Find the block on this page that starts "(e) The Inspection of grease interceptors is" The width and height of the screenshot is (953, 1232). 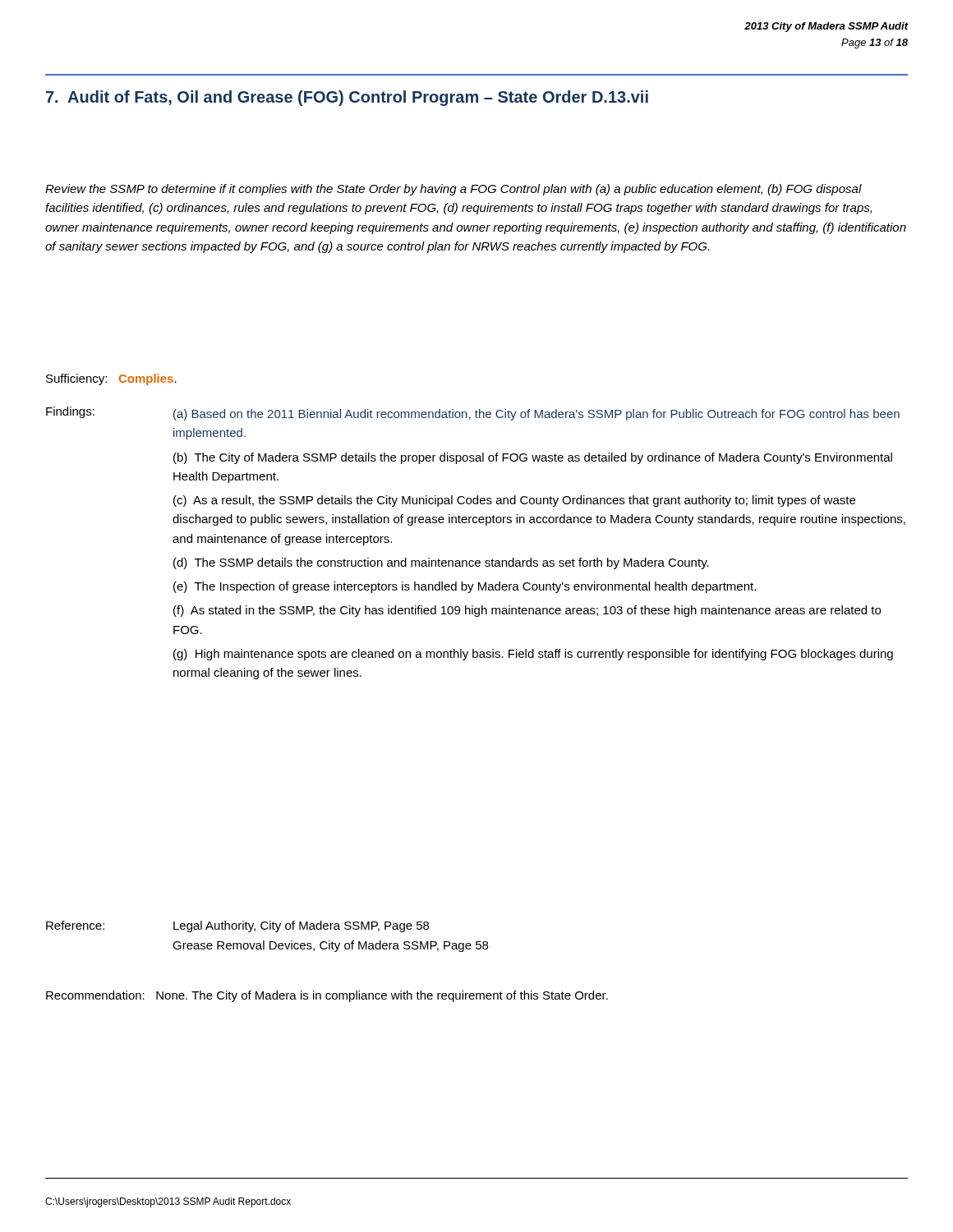point(465,586)
